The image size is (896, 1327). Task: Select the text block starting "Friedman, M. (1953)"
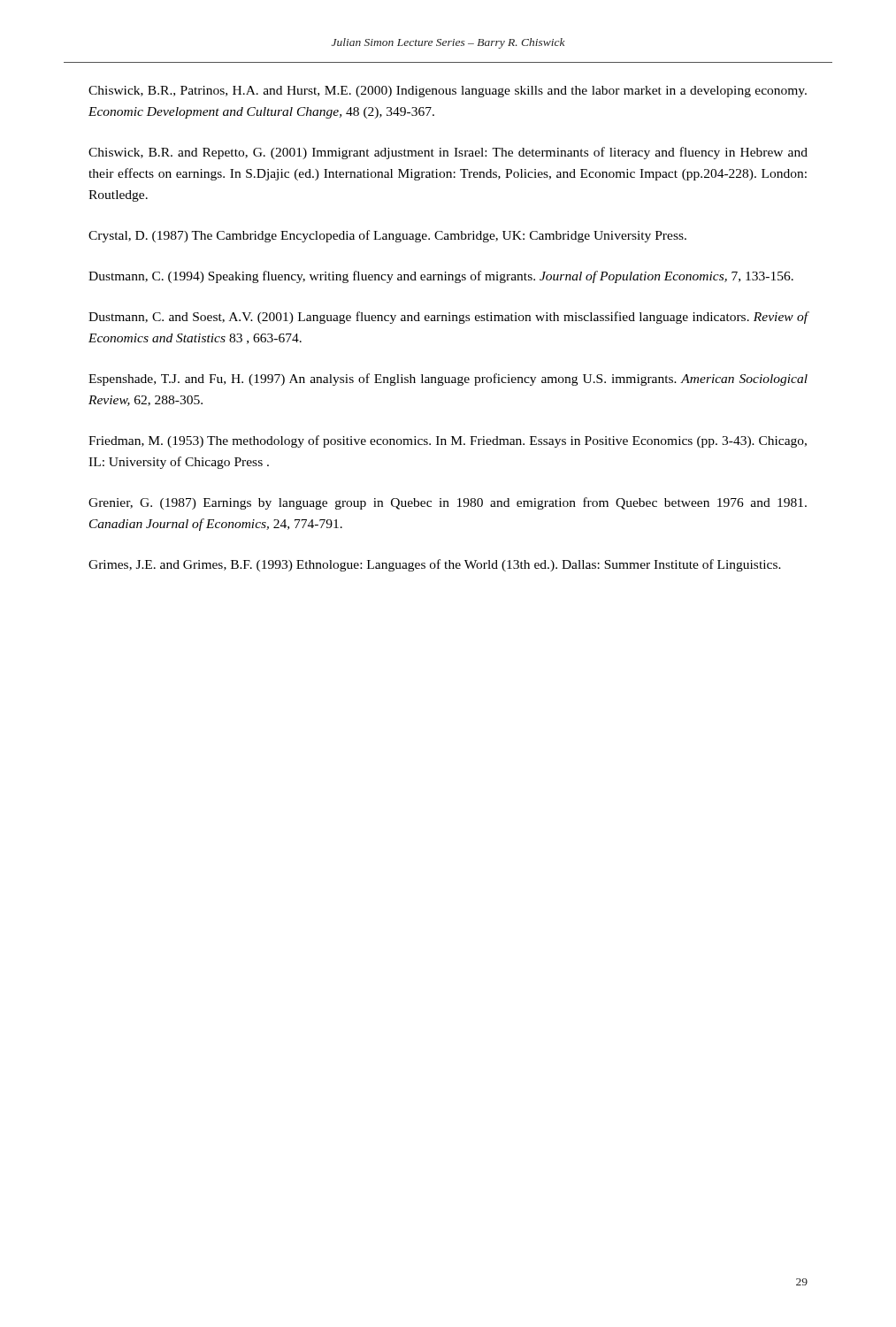click(448, 451)
